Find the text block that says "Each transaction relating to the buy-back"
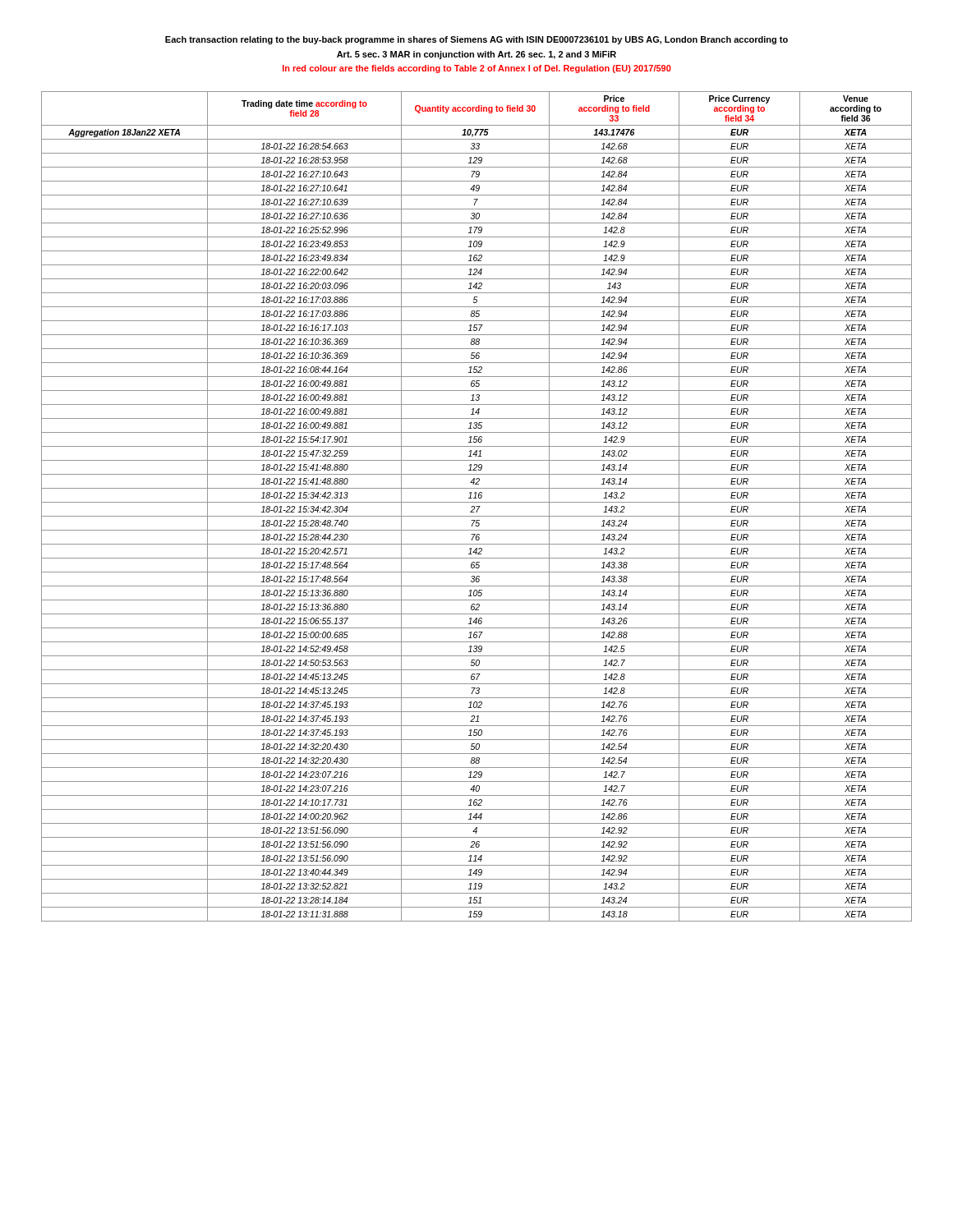The height and width of the screenshot is (1232, 953). [x=476, y=54]
